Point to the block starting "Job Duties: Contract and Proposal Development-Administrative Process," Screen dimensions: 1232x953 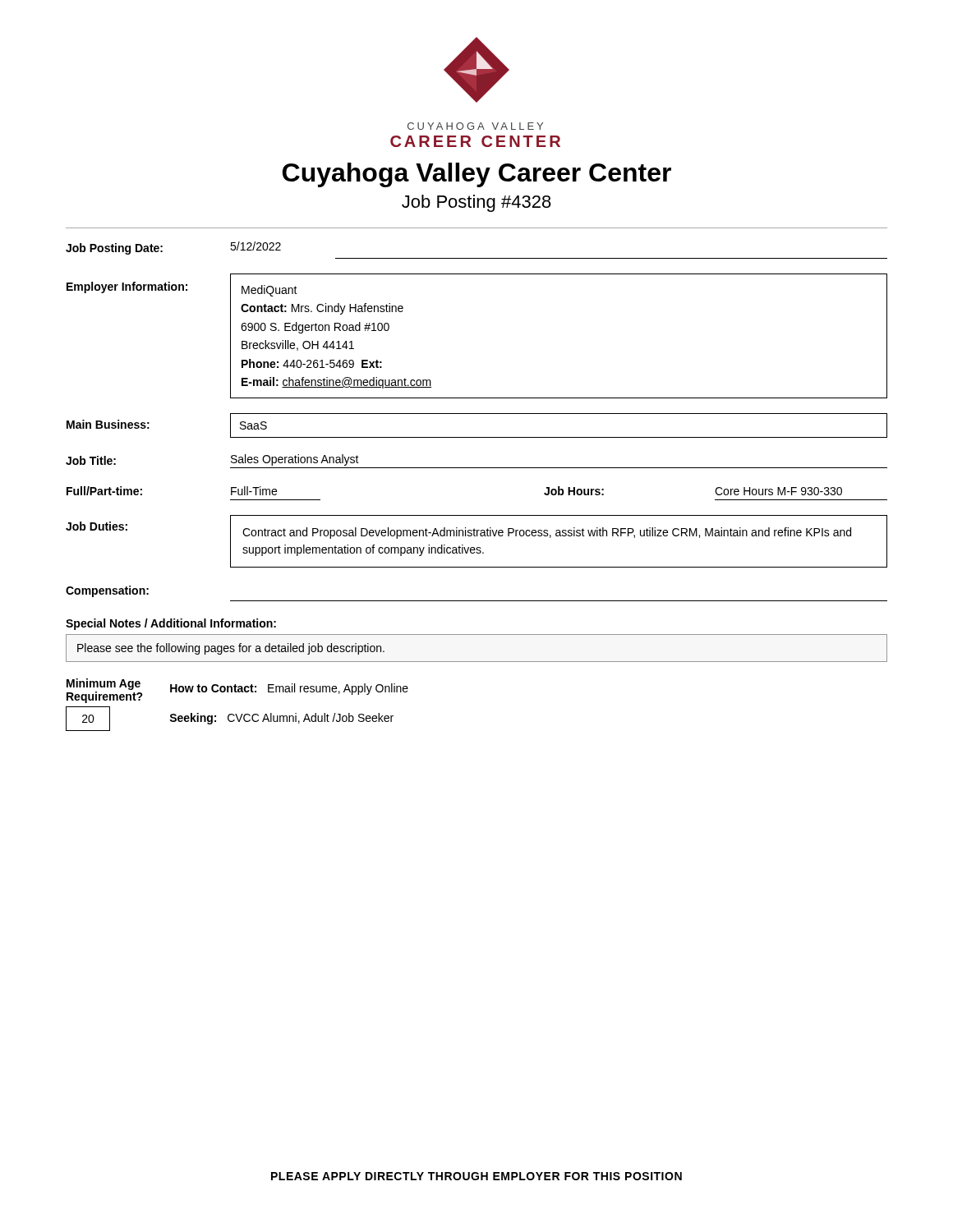476,542
